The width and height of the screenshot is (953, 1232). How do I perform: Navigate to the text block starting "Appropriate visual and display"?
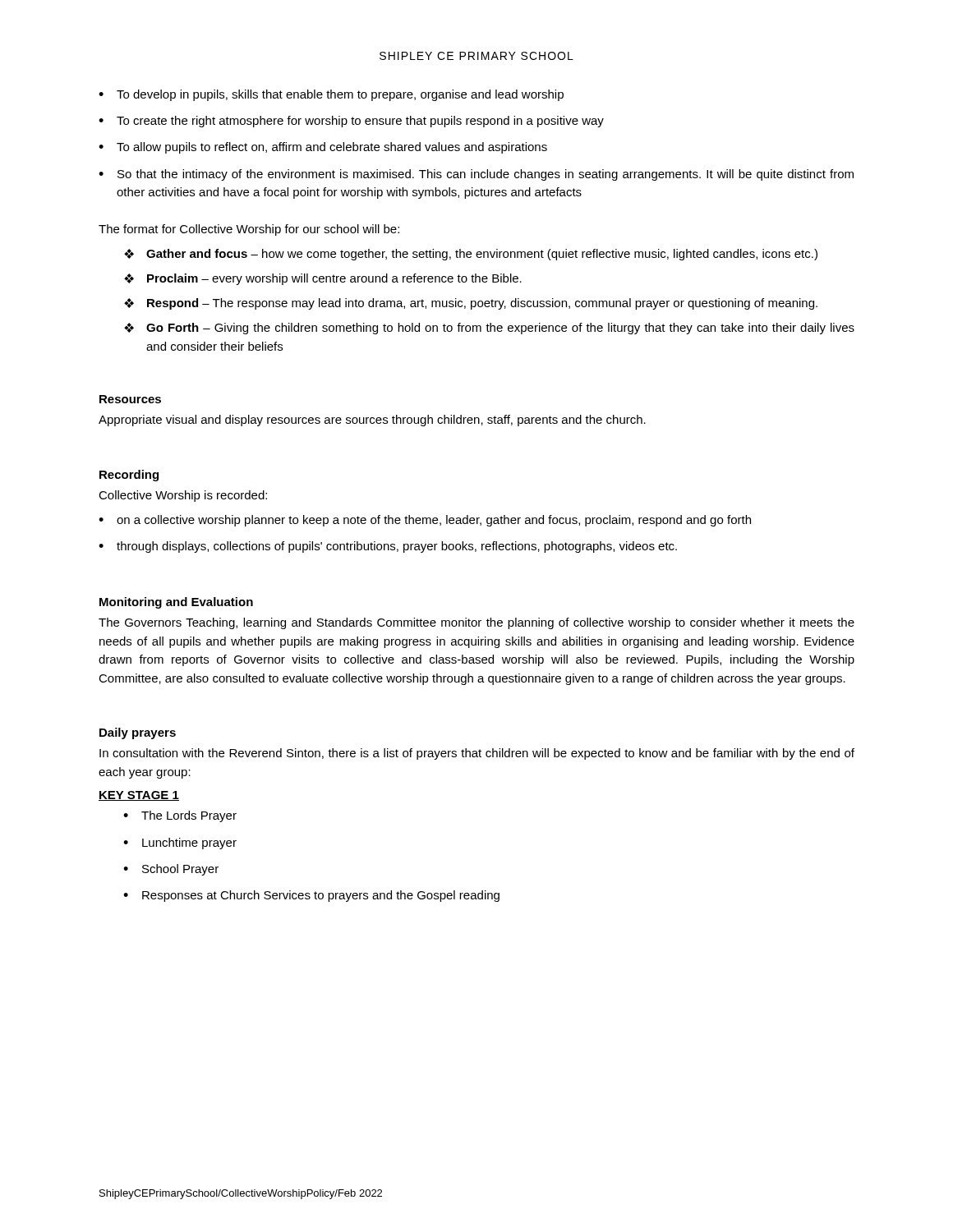tap(372, 419)
